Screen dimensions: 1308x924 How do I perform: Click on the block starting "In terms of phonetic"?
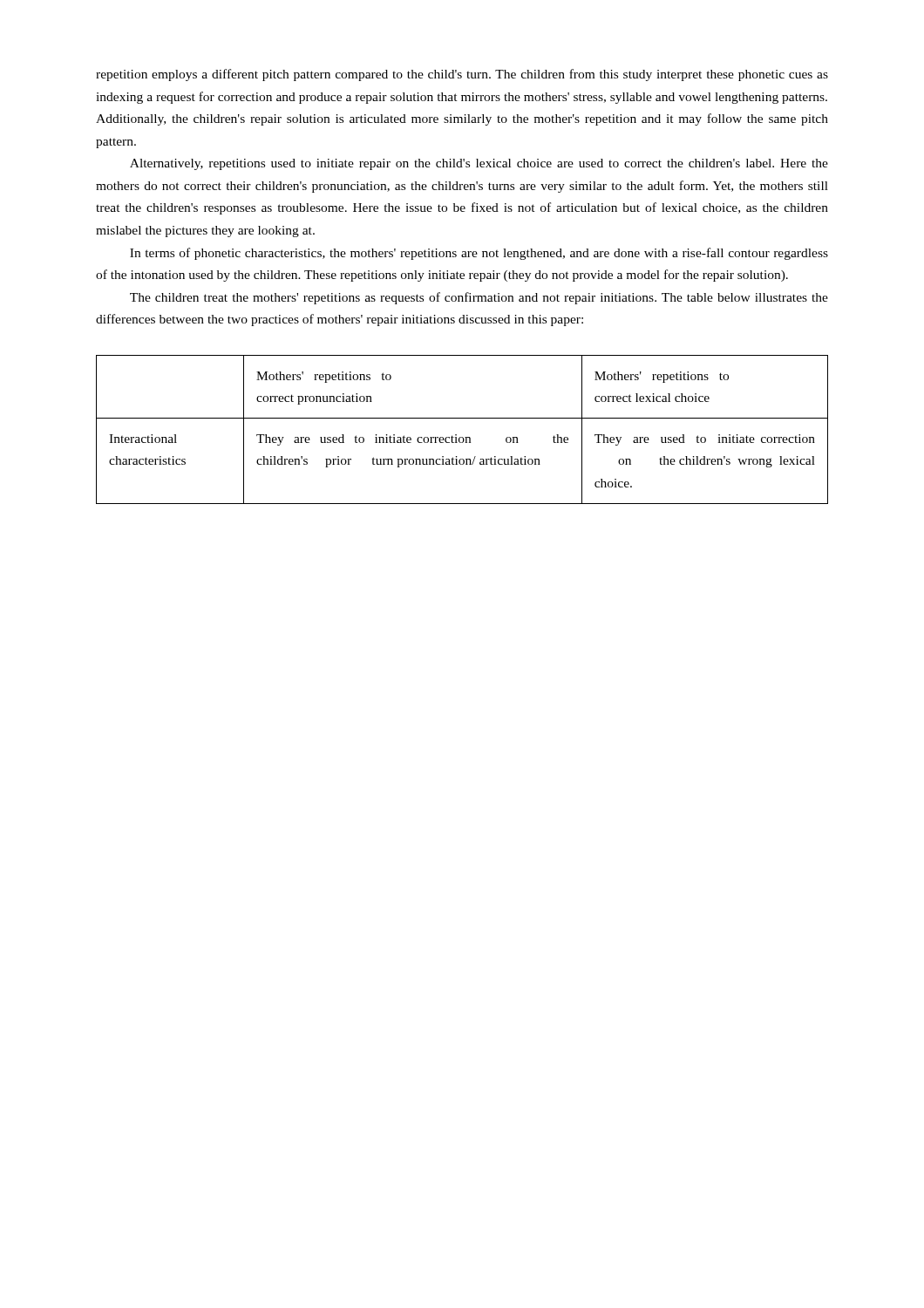462,263
